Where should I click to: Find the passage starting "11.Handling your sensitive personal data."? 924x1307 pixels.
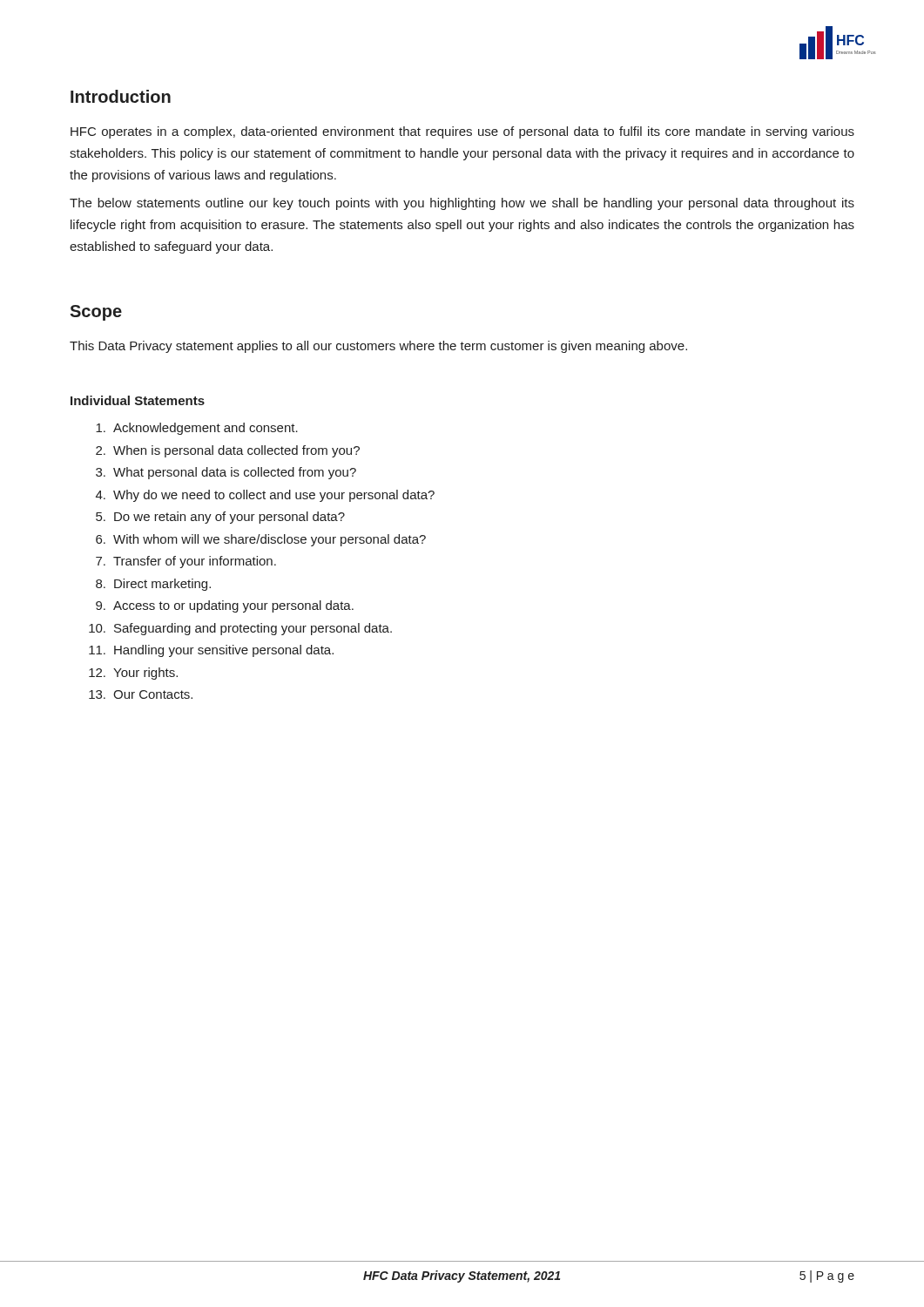tap(207, 650)
